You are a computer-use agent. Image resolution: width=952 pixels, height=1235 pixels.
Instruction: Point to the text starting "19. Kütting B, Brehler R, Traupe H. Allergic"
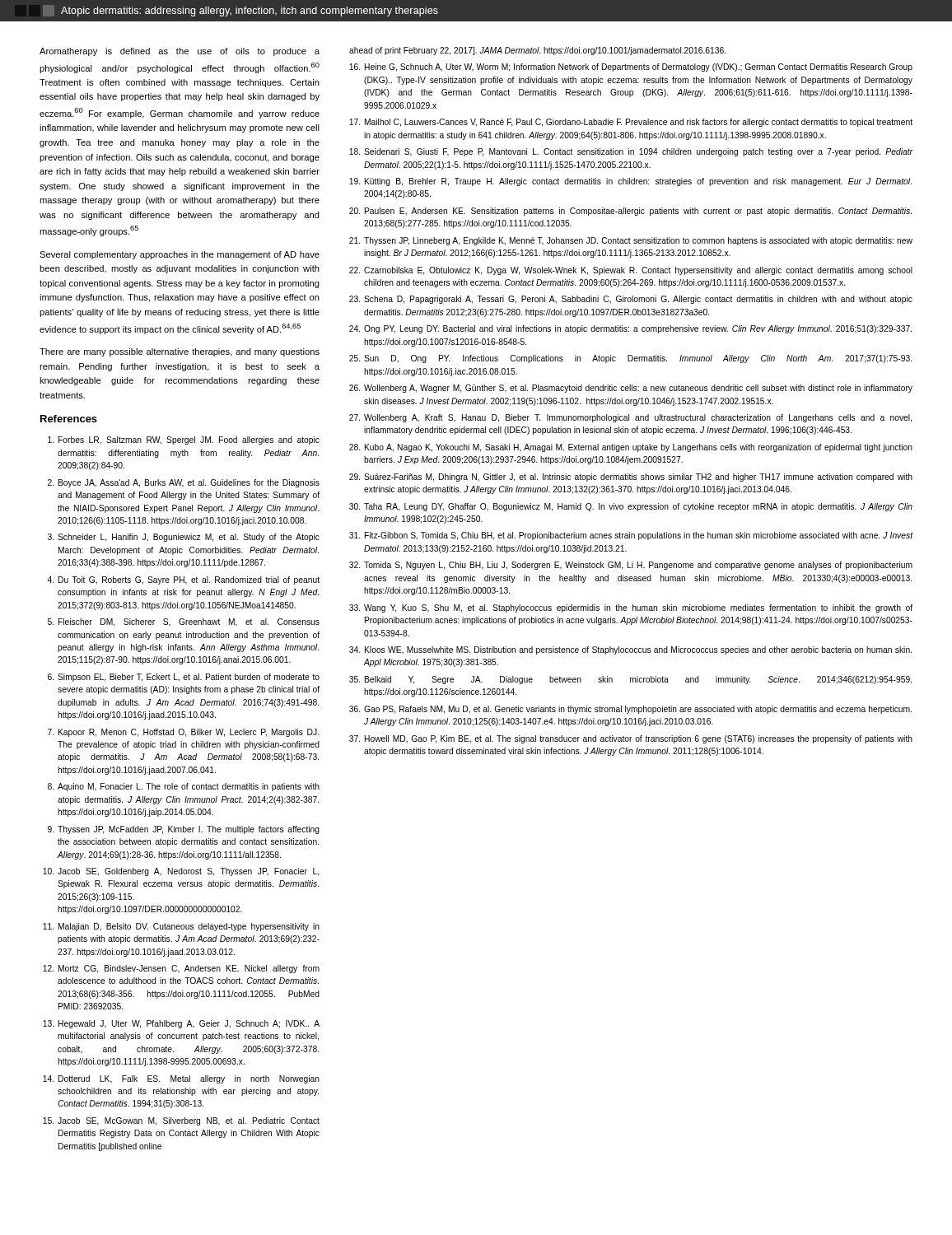pos(629,188)
